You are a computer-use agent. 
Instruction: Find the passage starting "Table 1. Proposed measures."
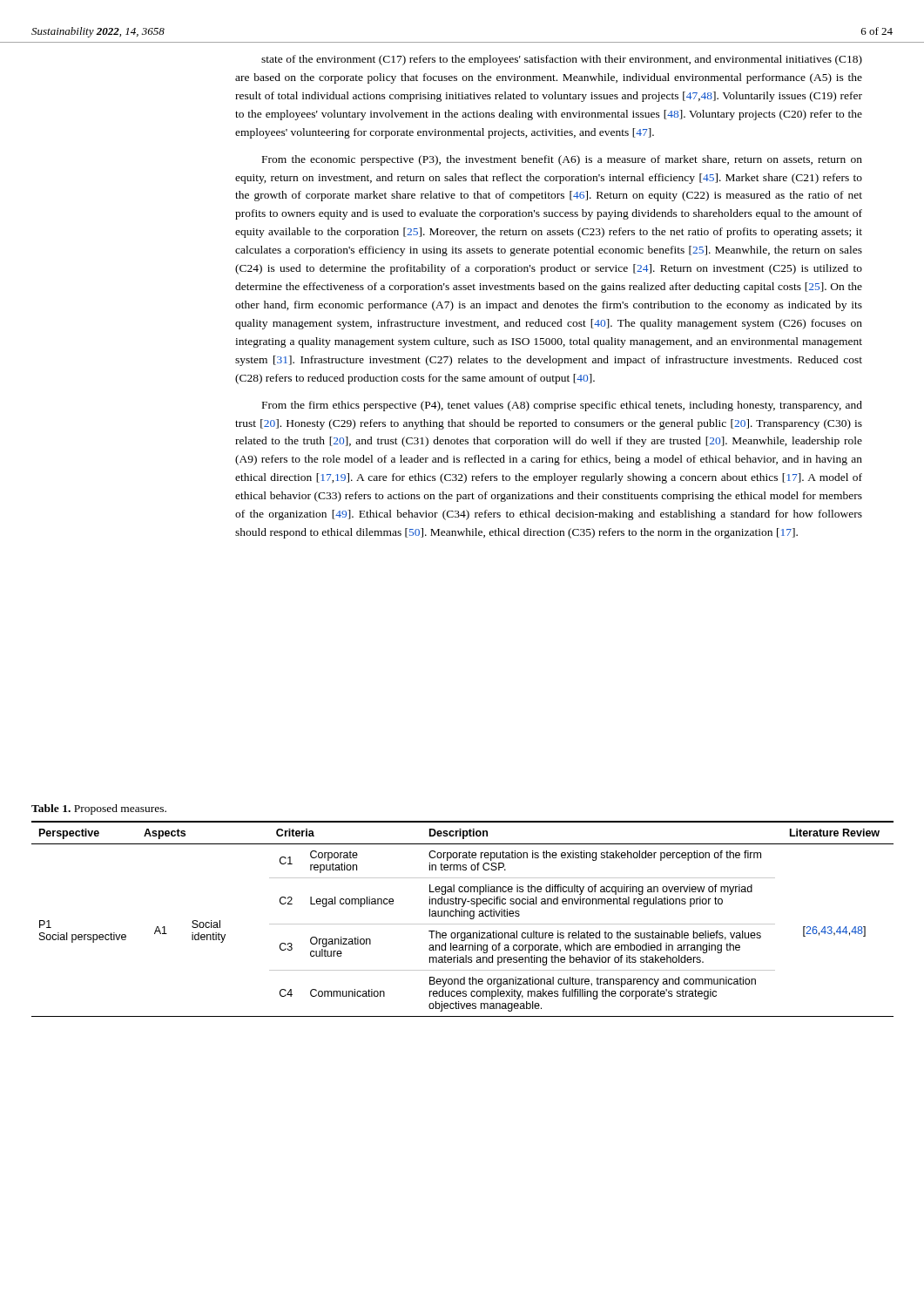[99, 808]
